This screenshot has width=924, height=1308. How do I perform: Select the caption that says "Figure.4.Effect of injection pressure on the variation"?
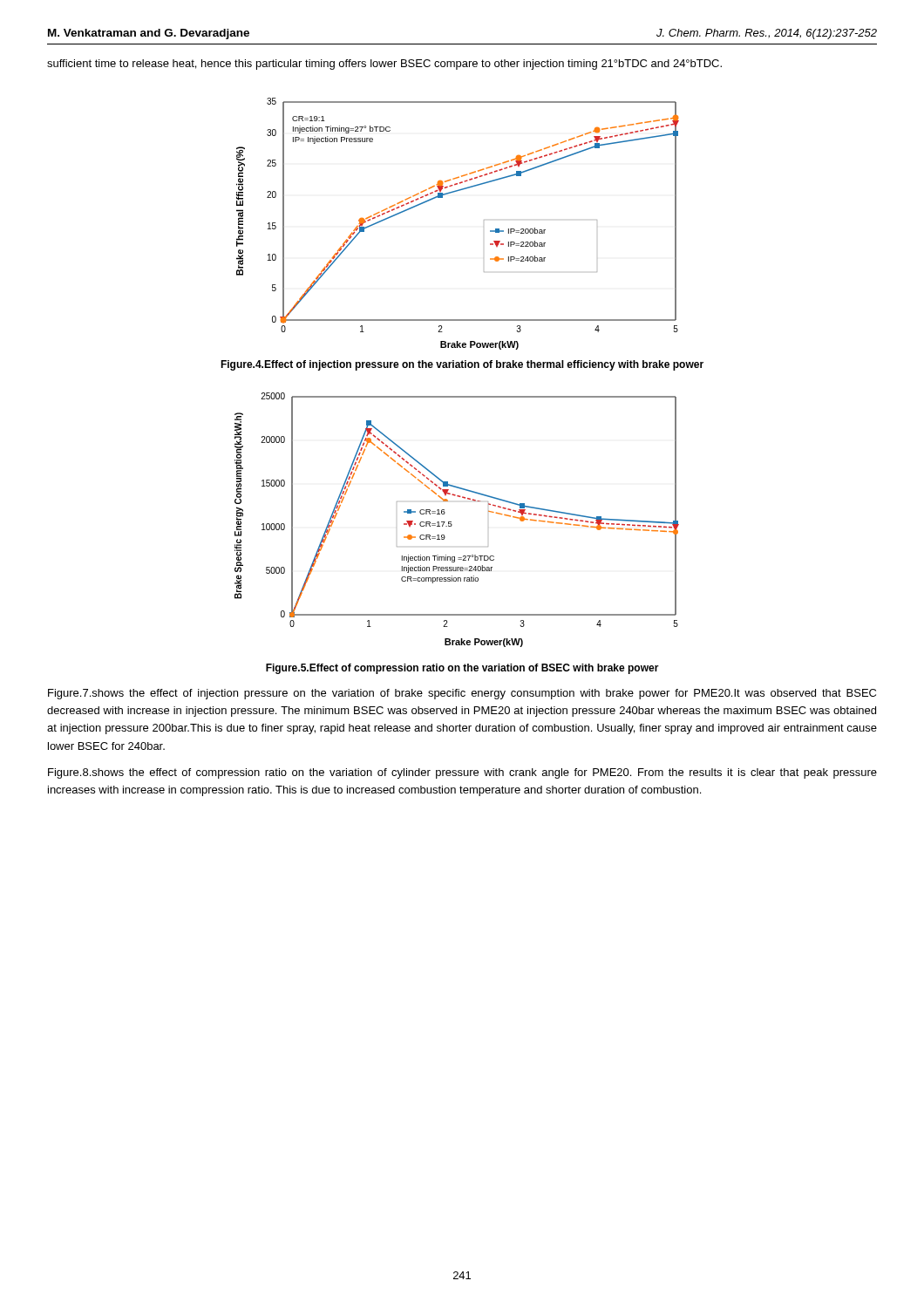point(462,365)
